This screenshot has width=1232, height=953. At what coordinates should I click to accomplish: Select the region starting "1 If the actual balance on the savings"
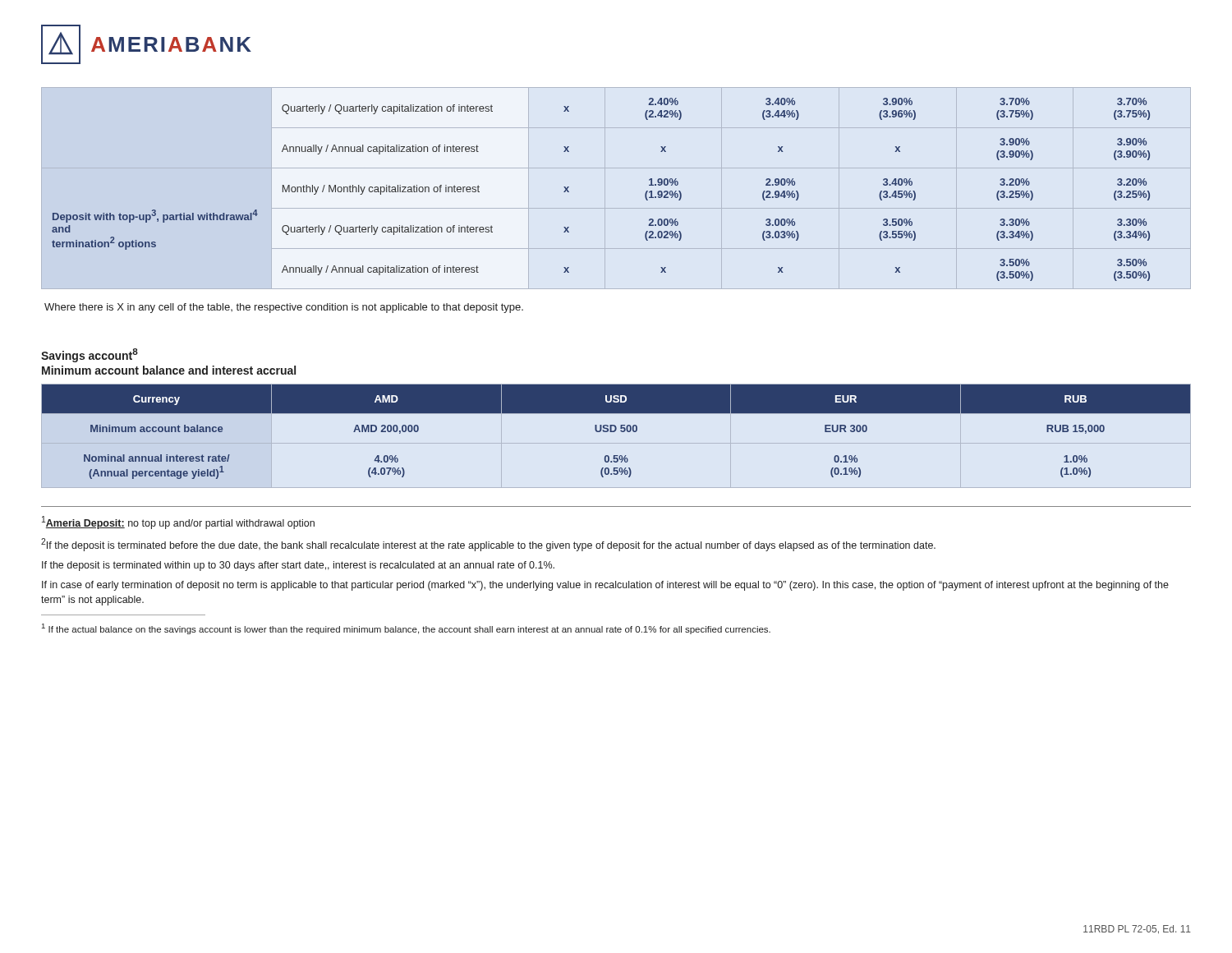pos(406,628)
